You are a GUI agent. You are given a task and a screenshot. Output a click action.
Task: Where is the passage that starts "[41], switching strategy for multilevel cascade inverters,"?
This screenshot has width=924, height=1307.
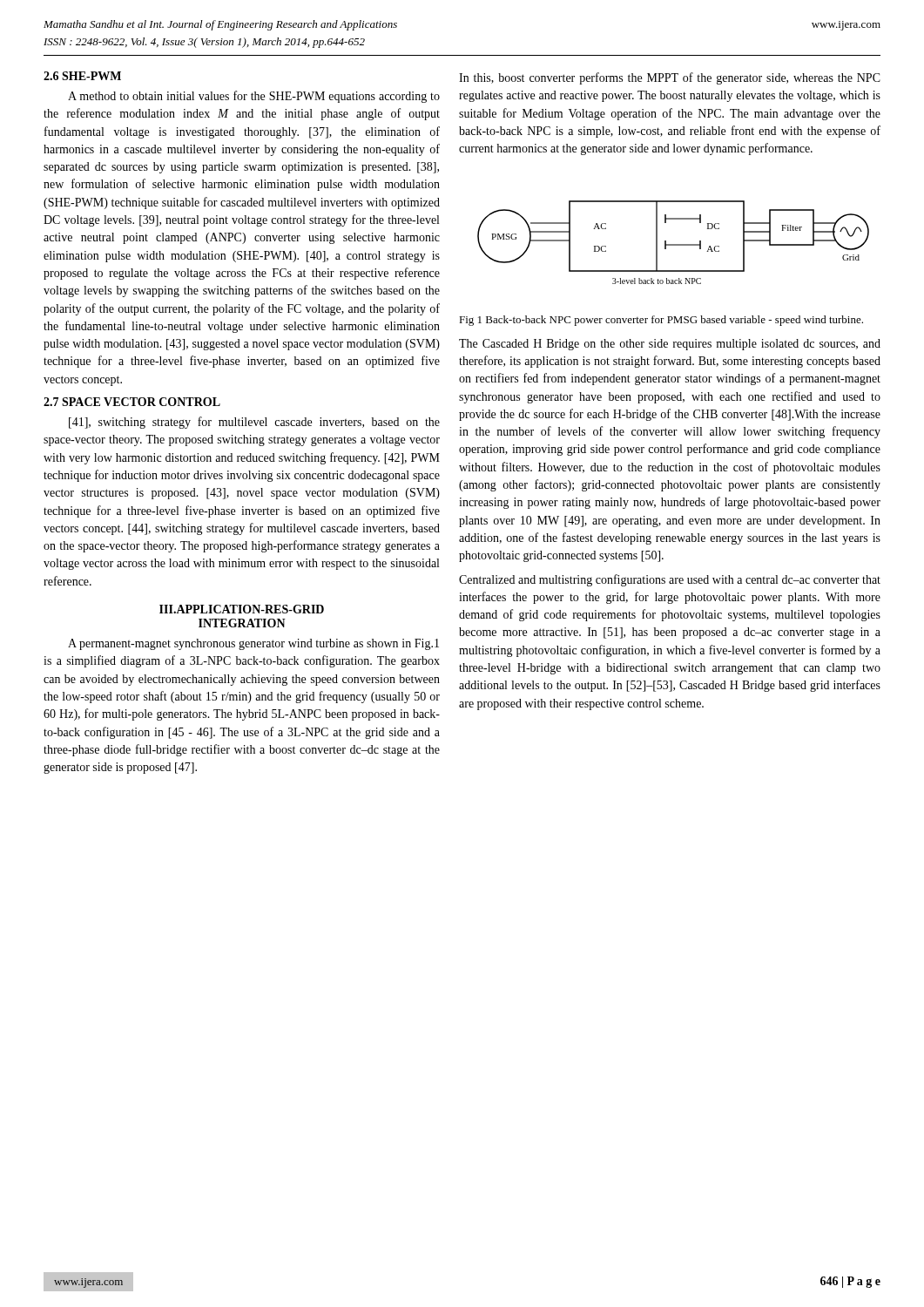(242, 502)
